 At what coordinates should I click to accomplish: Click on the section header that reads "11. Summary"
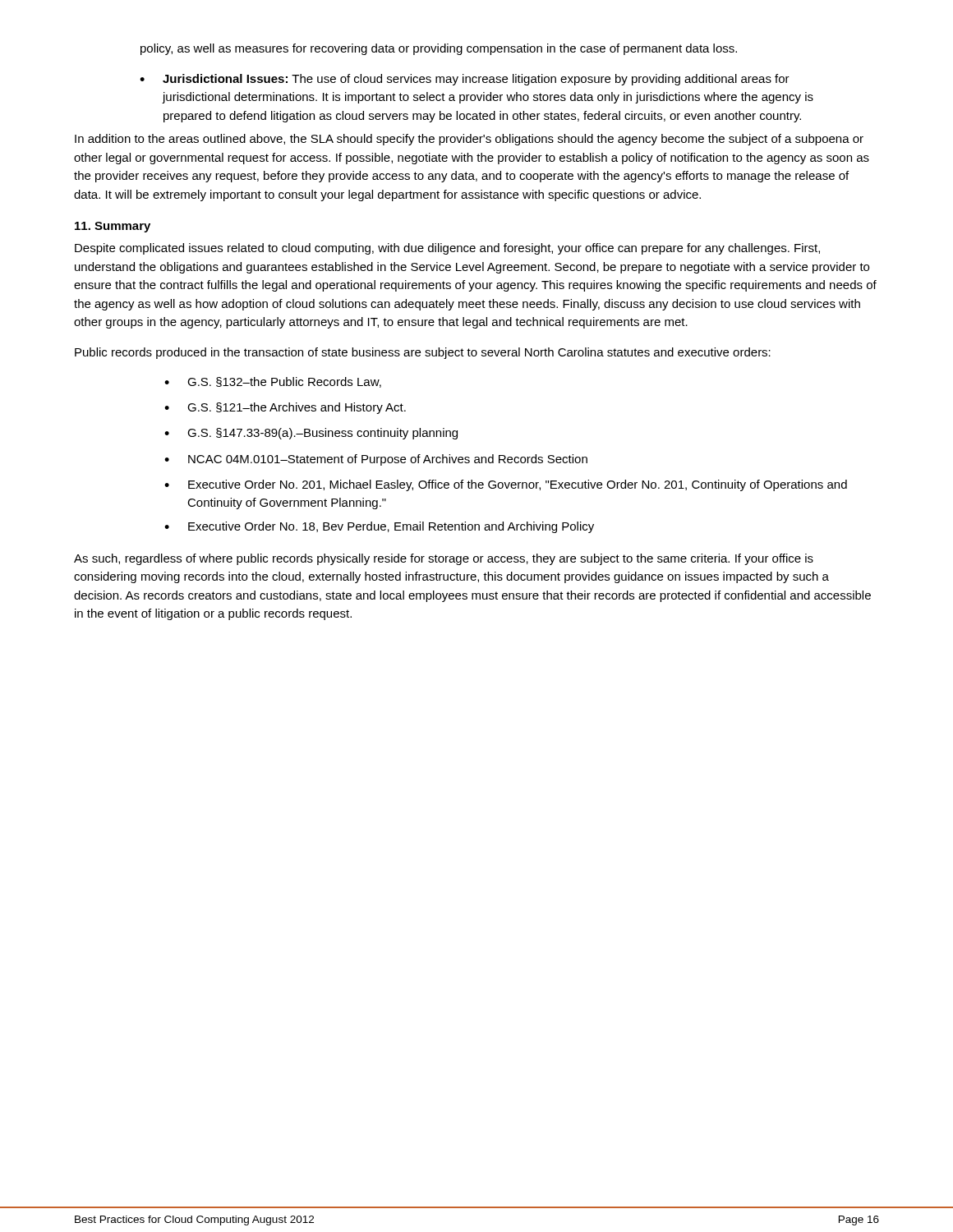point(112,225)
